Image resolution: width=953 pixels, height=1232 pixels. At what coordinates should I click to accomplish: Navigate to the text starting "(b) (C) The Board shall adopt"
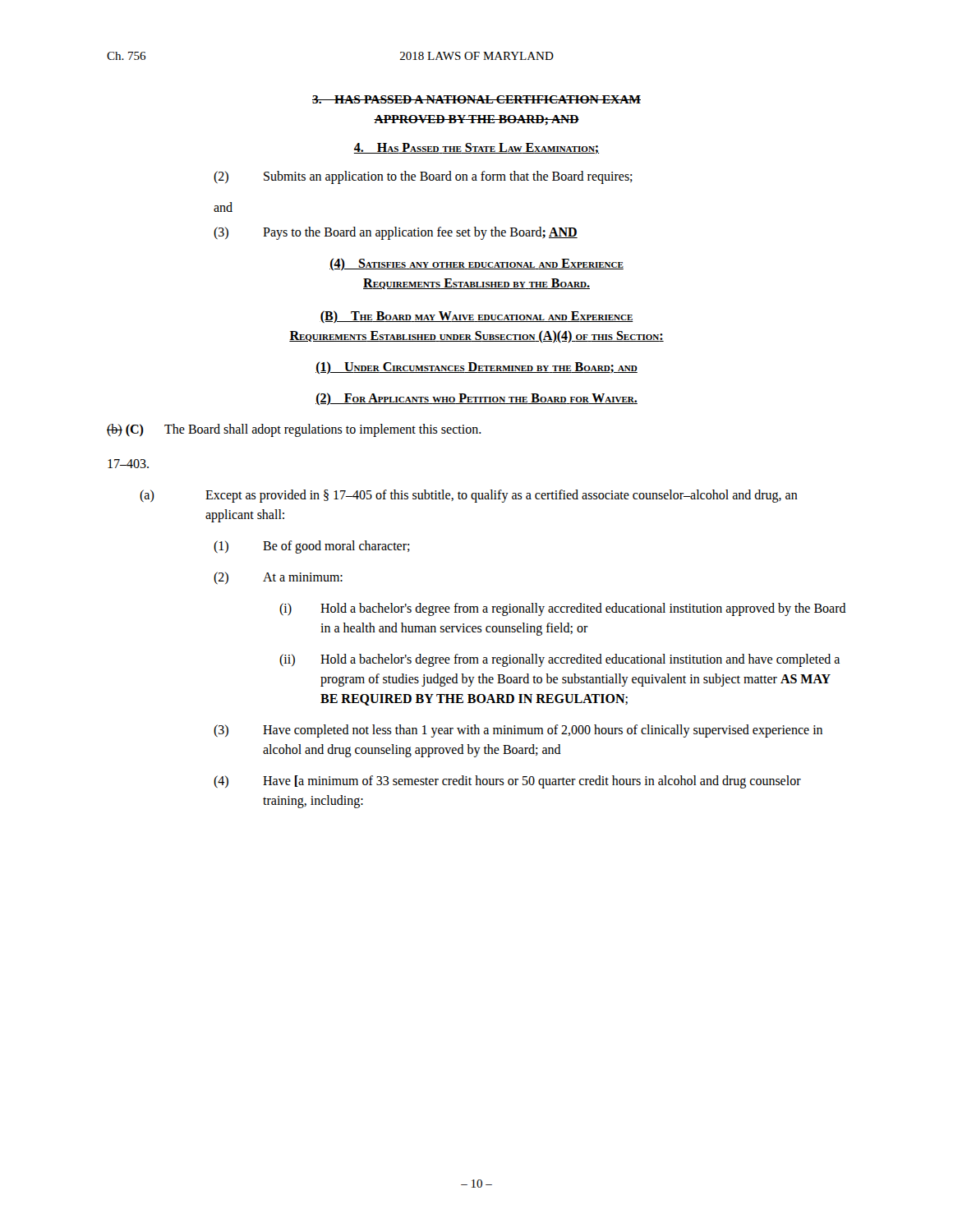[x=476, y=430]
